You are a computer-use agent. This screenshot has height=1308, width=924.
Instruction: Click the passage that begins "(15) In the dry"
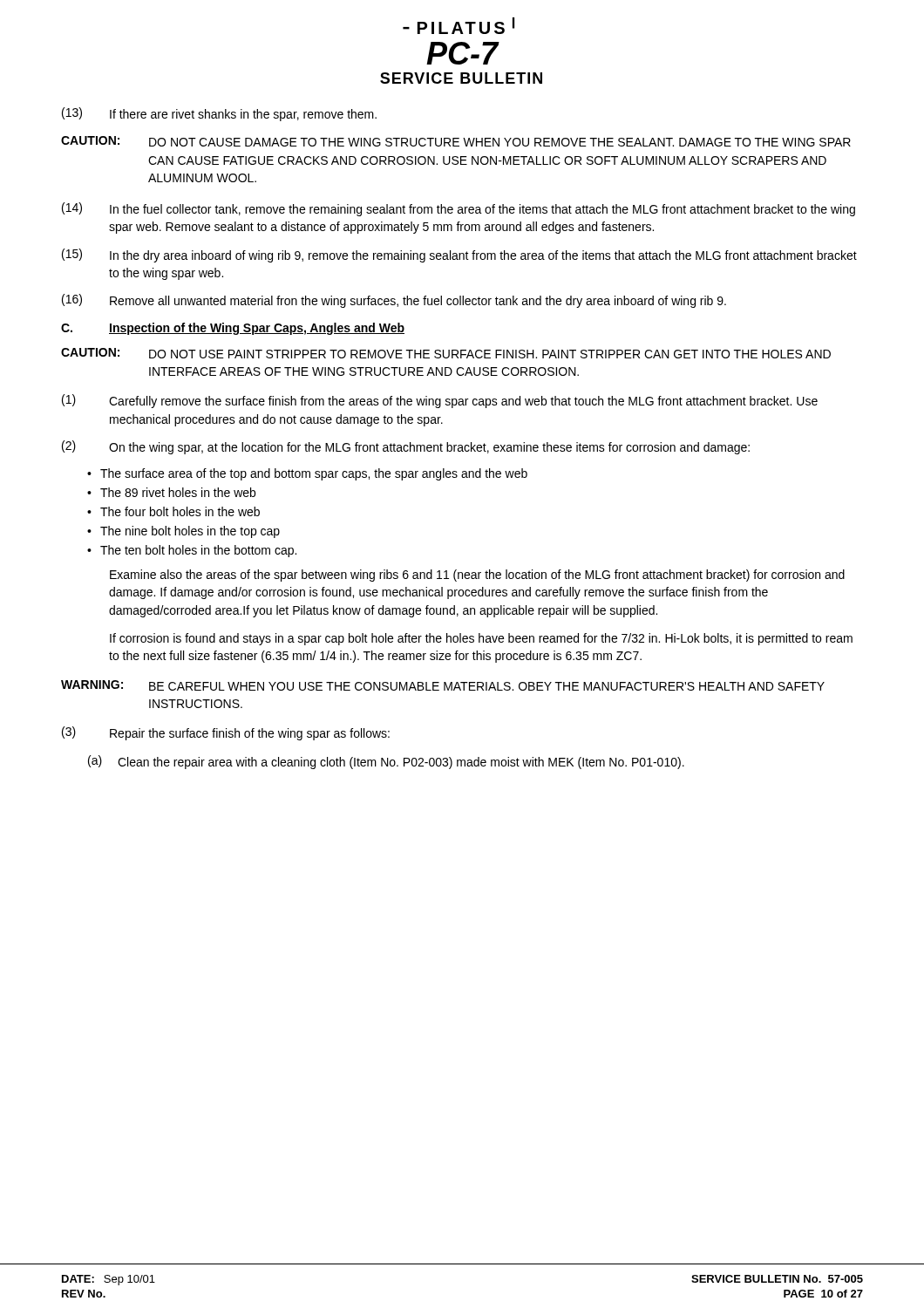(x=462, y=264)
